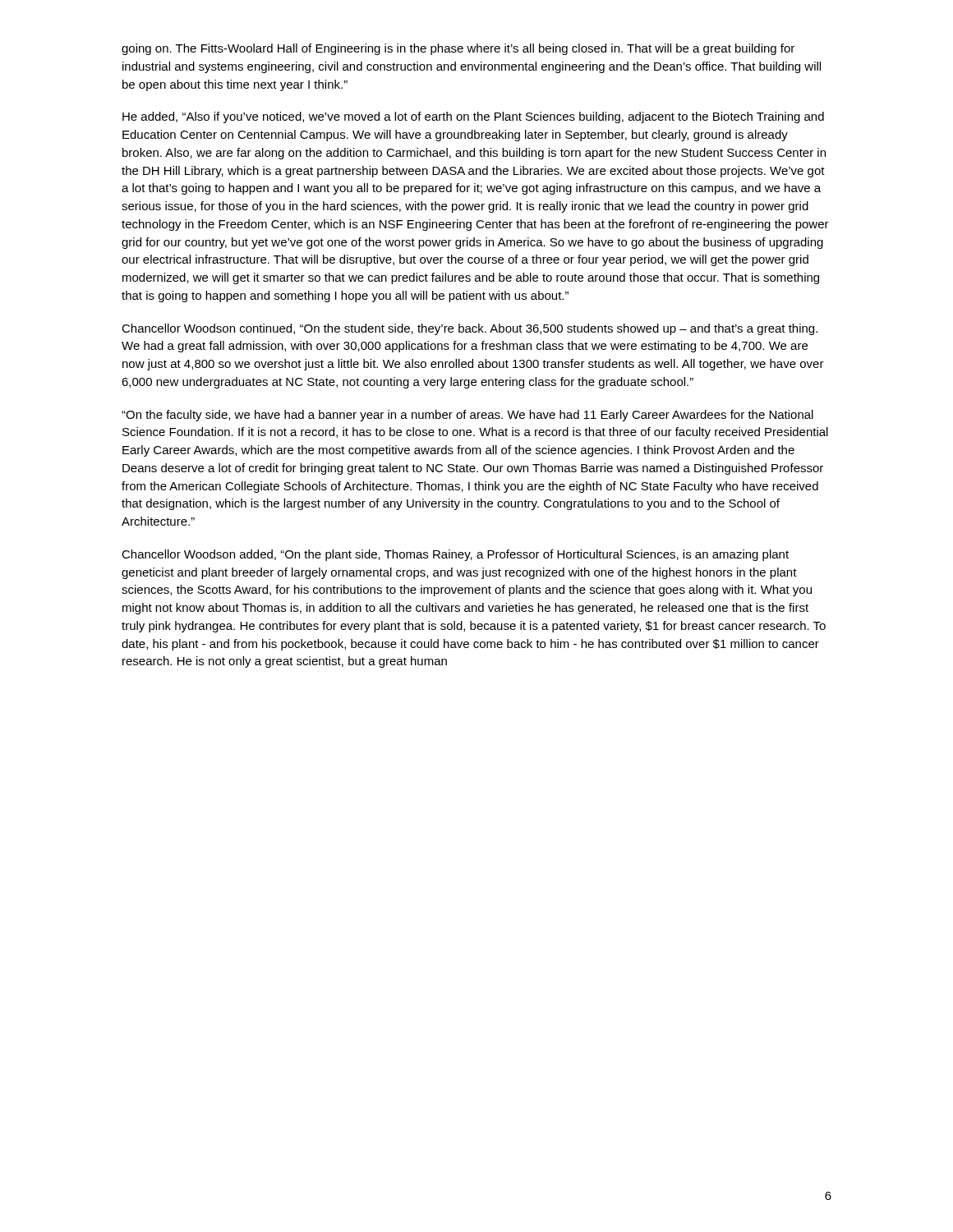This screenshot has width=953, height=1232.
Task: Where is the passage that starts "“On the faculty side, we"?
Action: 475,468
